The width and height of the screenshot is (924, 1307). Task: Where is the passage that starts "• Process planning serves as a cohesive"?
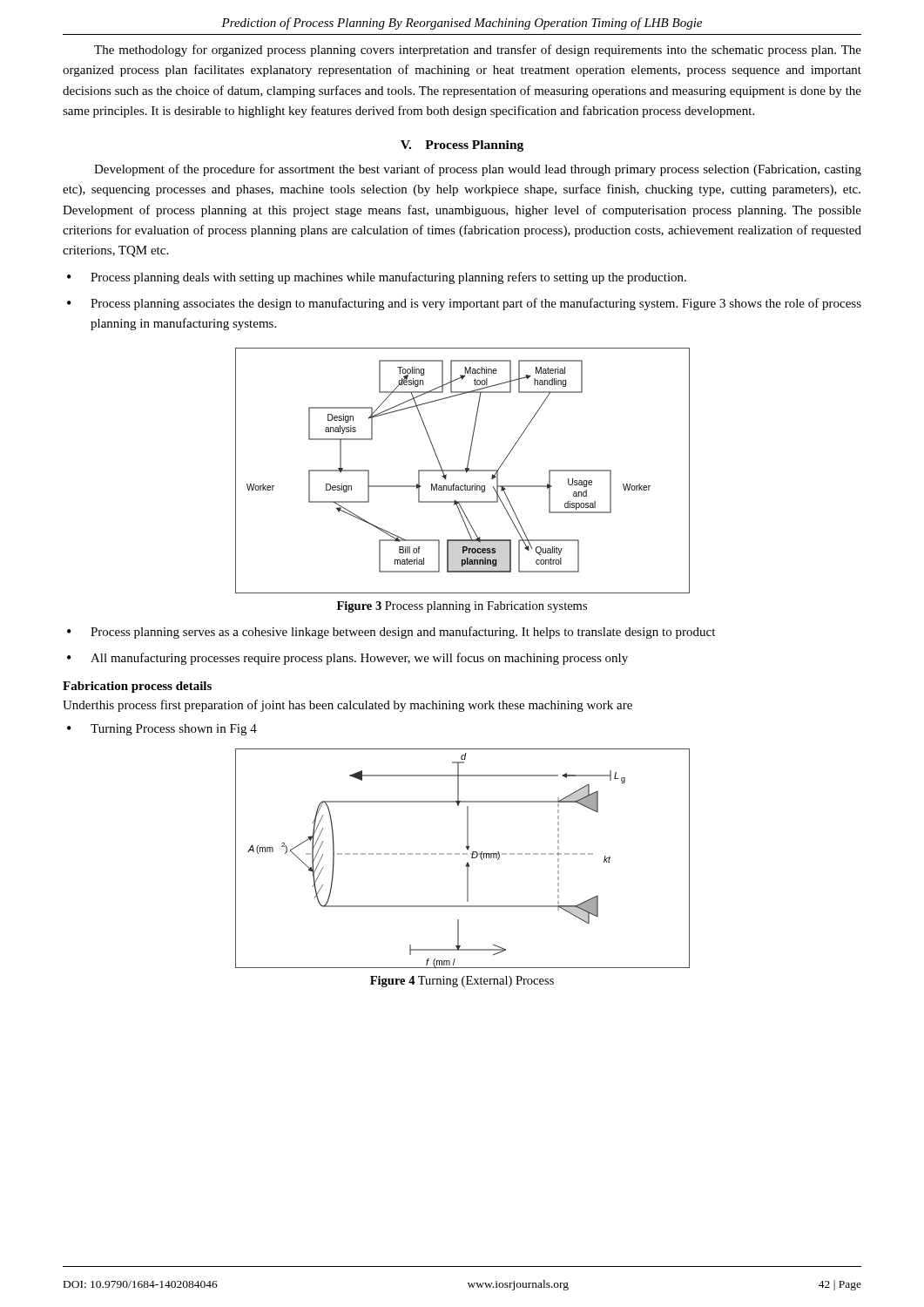[x=462, y=632]
